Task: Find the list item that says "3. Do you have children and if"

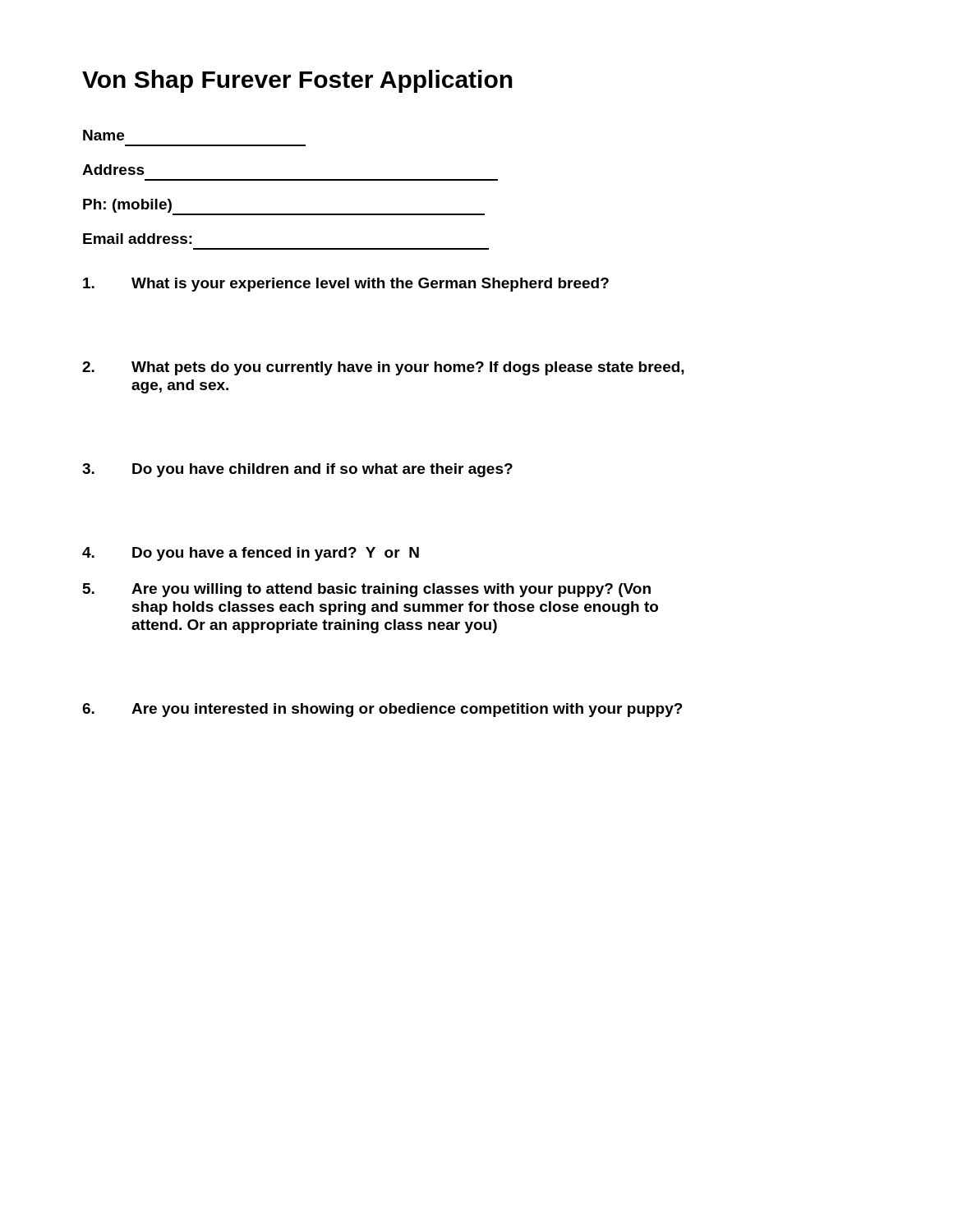Action: point(476,469)
